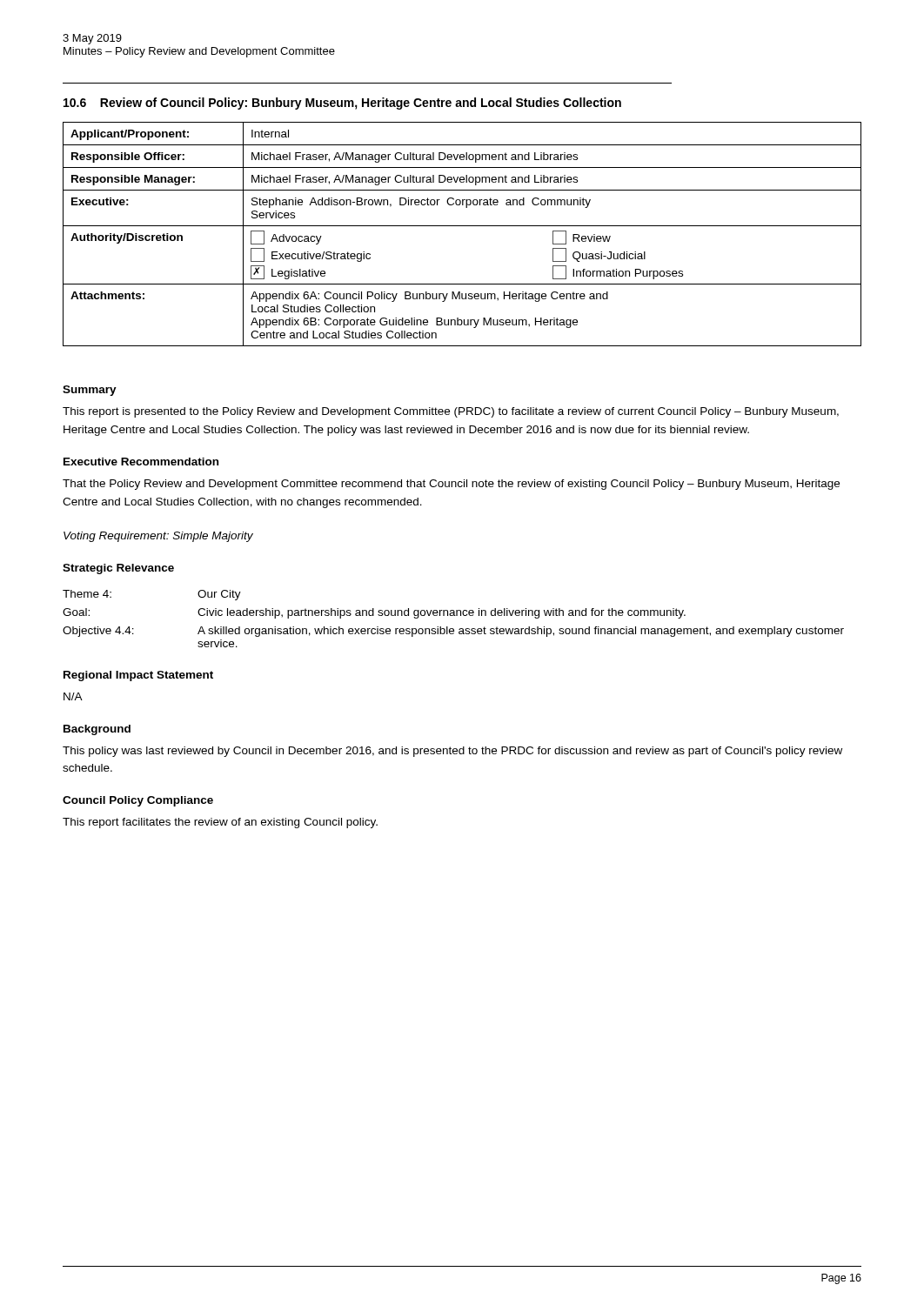Click the passage that begins "This report is presented to the"
The width and height of the screenshot is (924, 1305).
[451, 420]
